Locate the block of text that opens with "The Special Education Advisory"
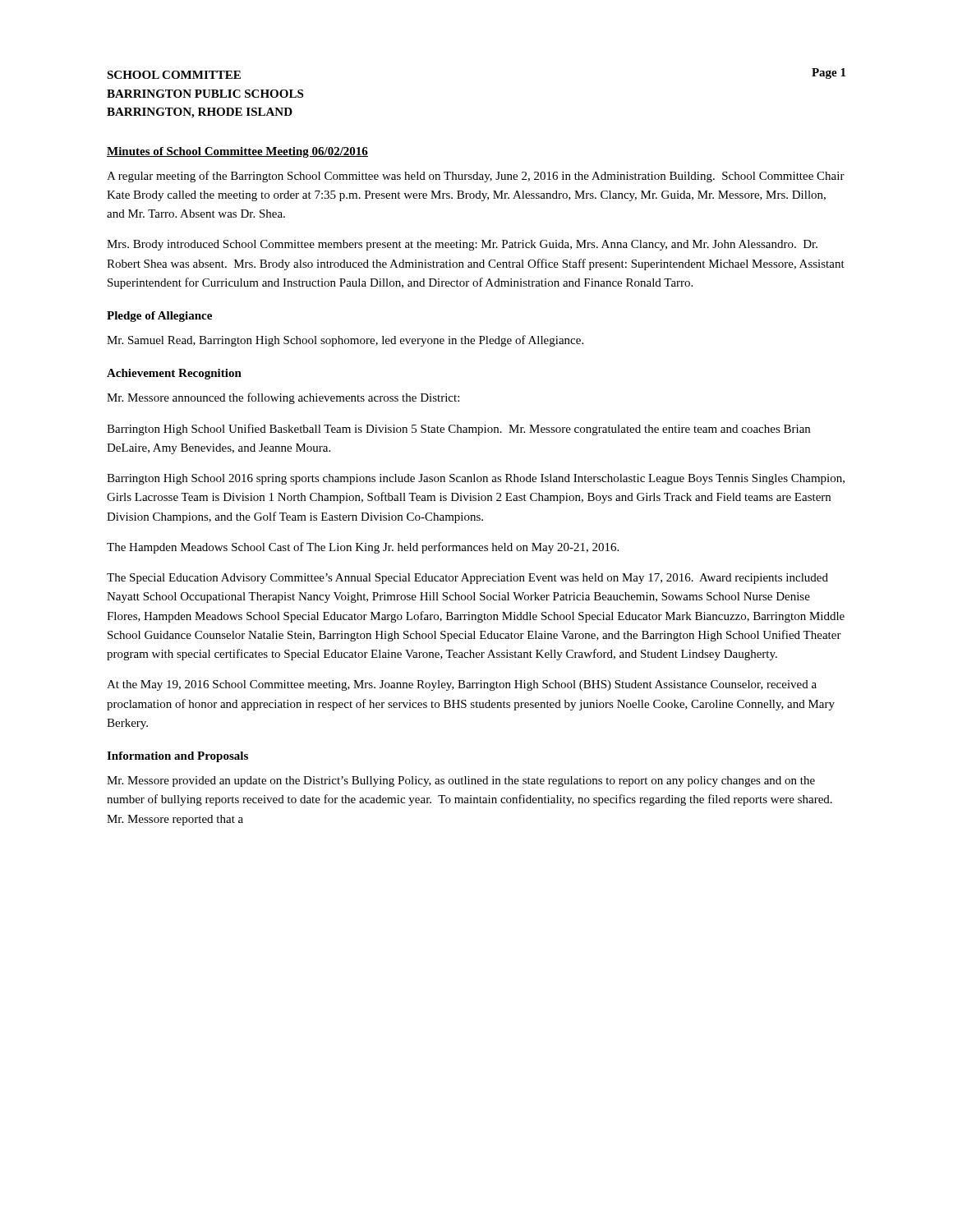Screen dimensions: 1232x953 point(476,616)
